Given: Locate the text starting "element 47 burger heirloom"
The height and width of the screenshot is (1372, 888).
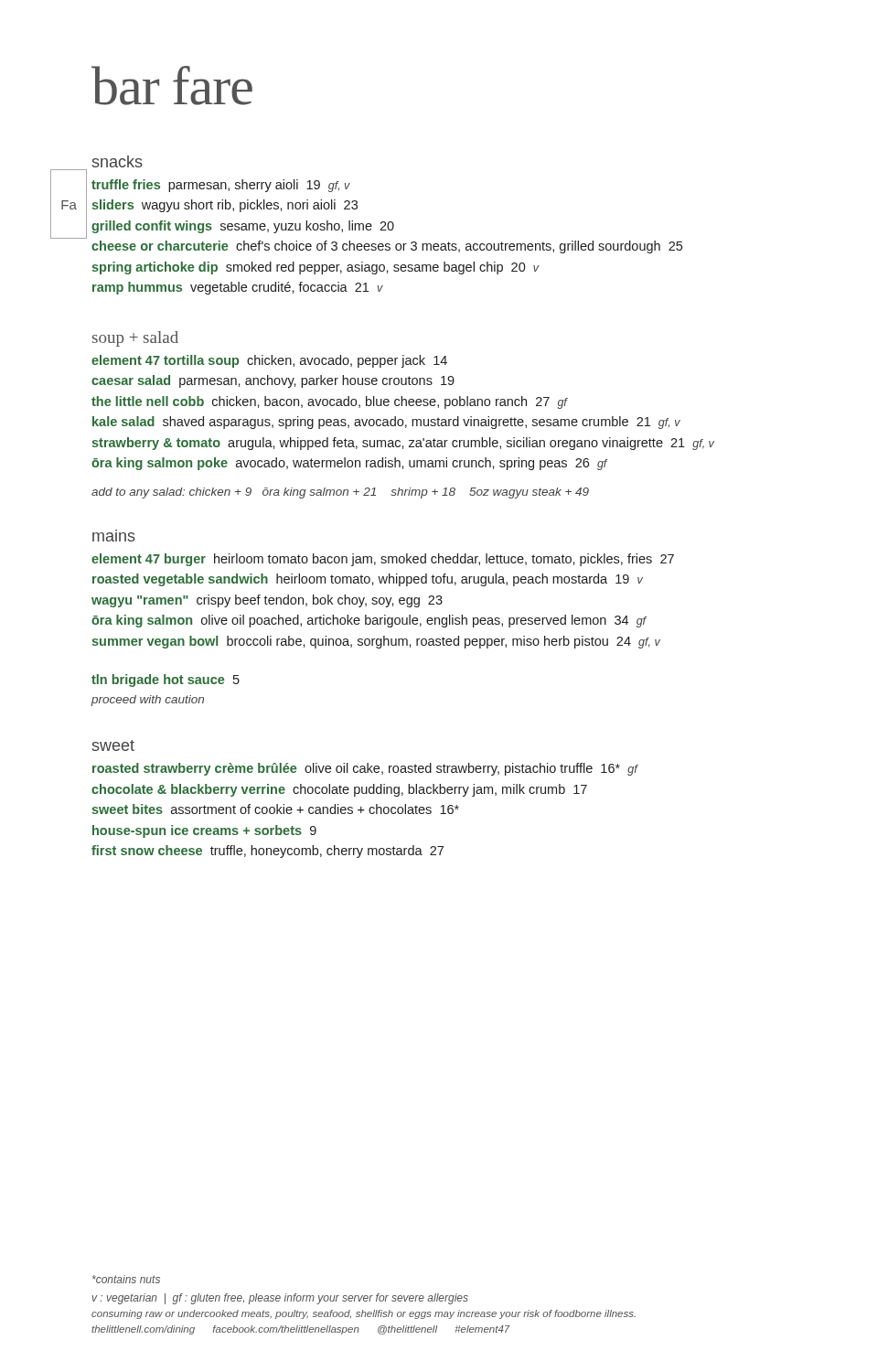Looking at the screenshot, I should (x=383, y=559).
